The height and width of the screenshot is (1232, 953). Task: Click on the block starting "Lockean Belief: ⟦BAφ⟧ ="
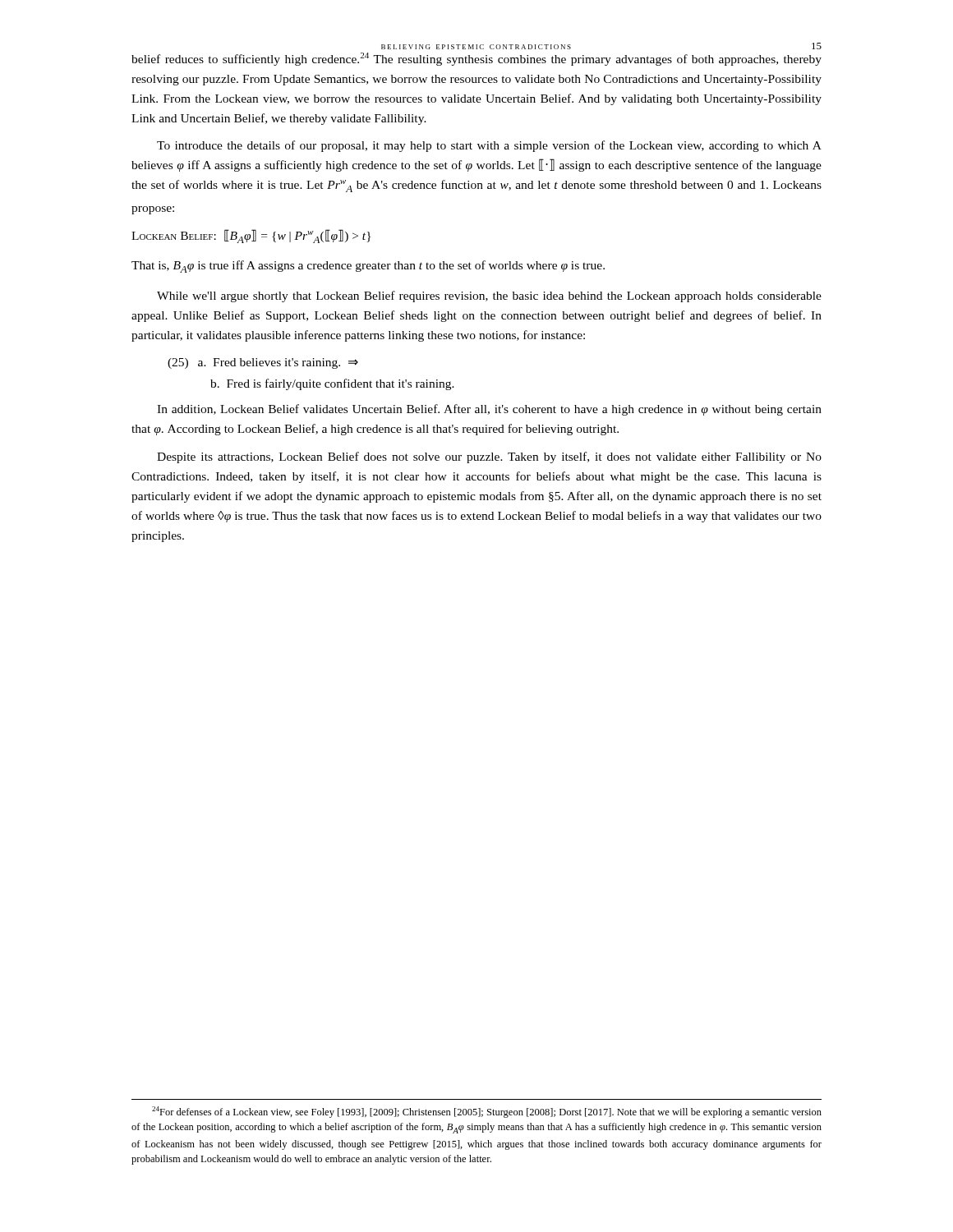(x=252, y=236)
